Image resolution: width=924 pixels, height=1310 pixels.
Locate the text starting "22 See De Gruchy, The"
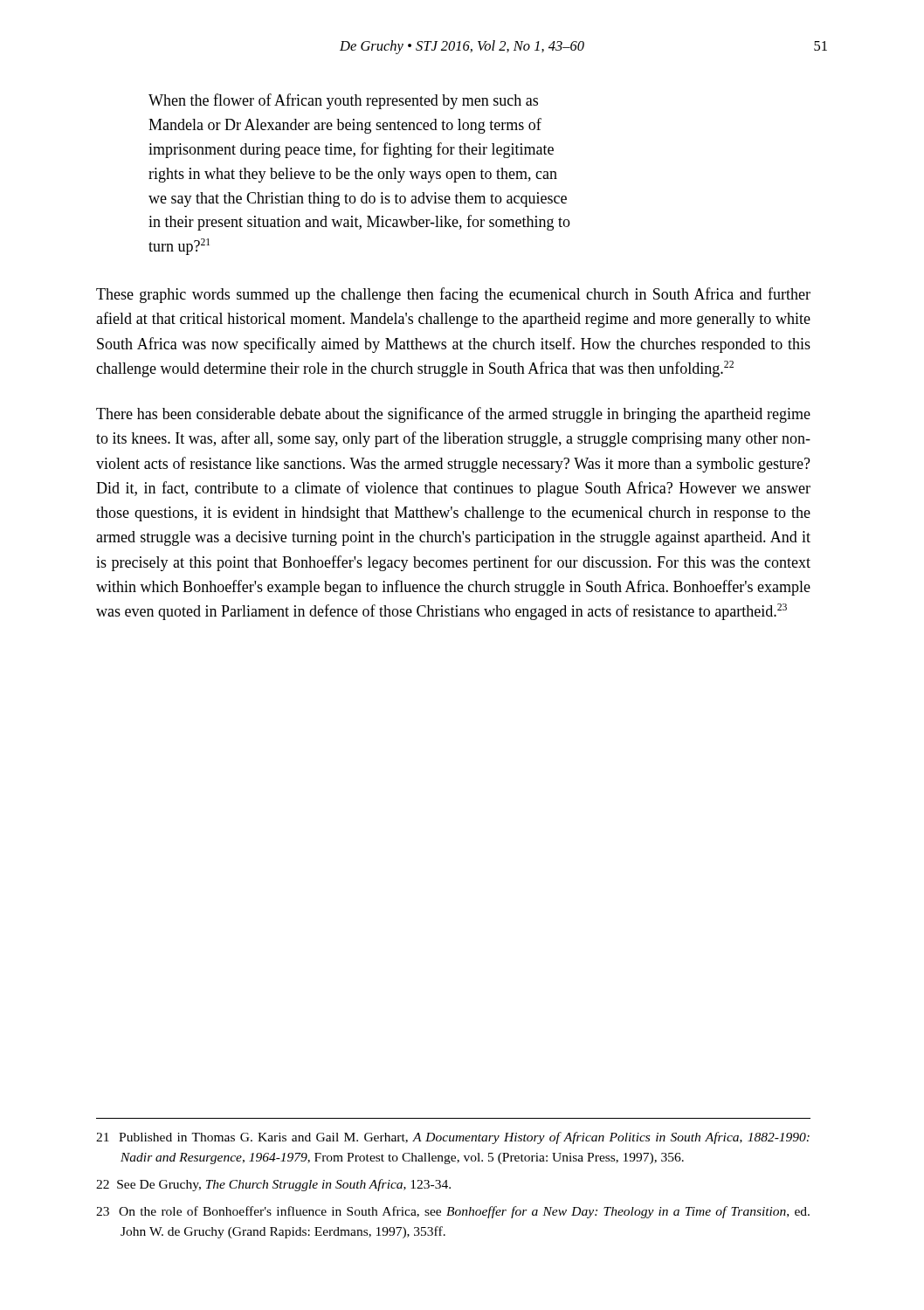coord(274,1184)
